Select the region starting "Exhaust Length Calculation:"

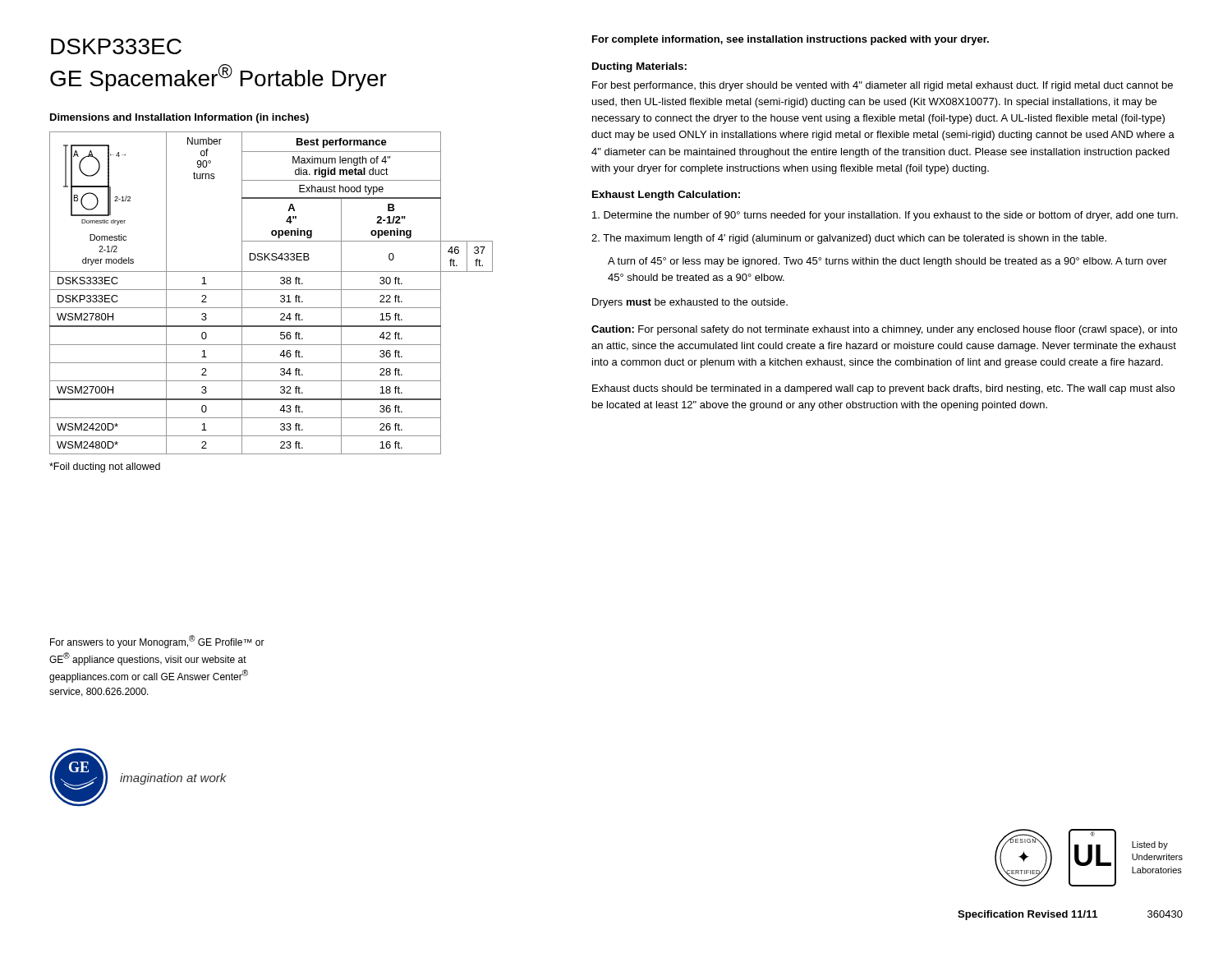[x=666, y=194]
